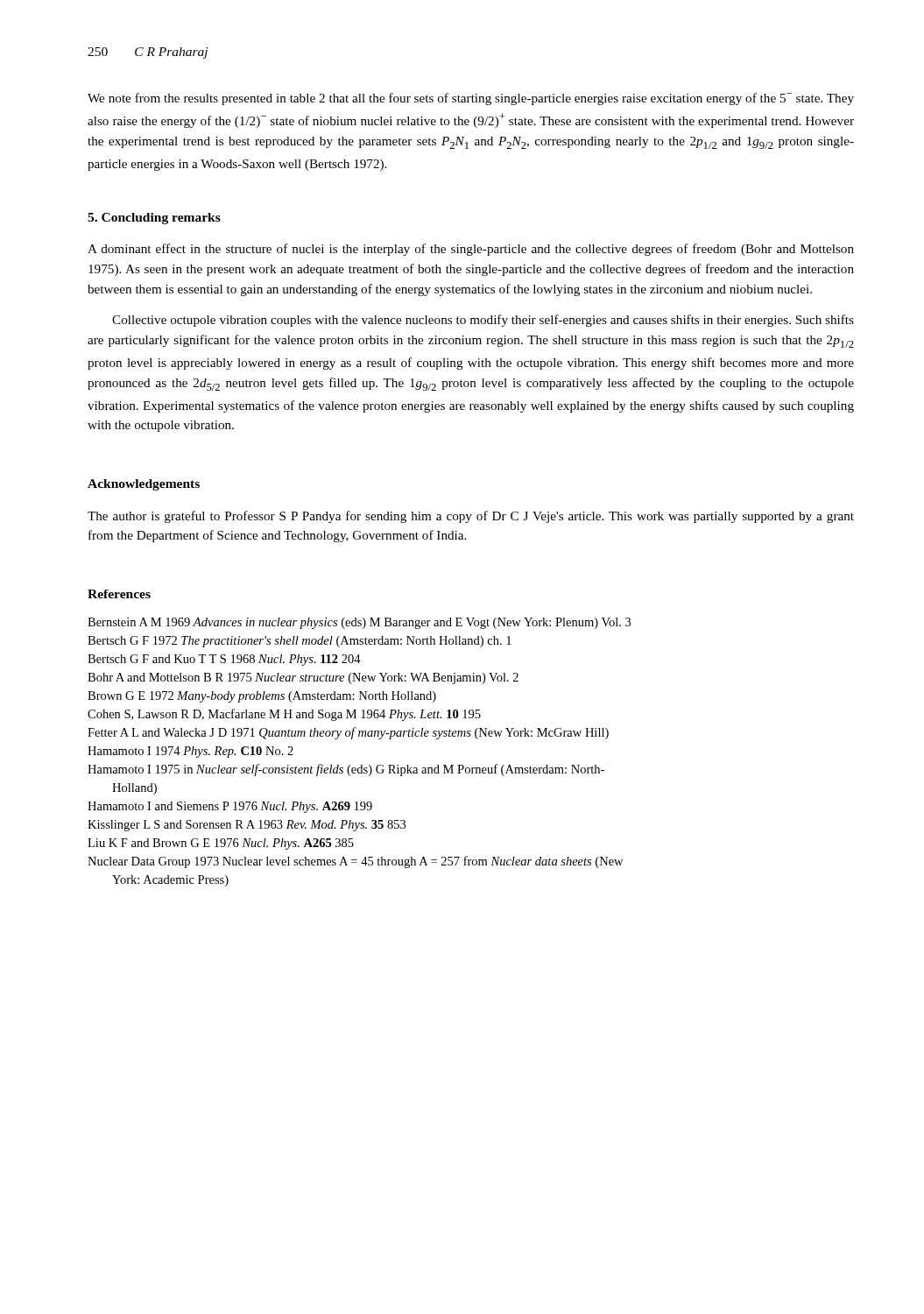Where is the passage that starts "Nuclear Data Group 1973 Nuclear level schemes"?

pyautogui.click(x=355, y=861)
